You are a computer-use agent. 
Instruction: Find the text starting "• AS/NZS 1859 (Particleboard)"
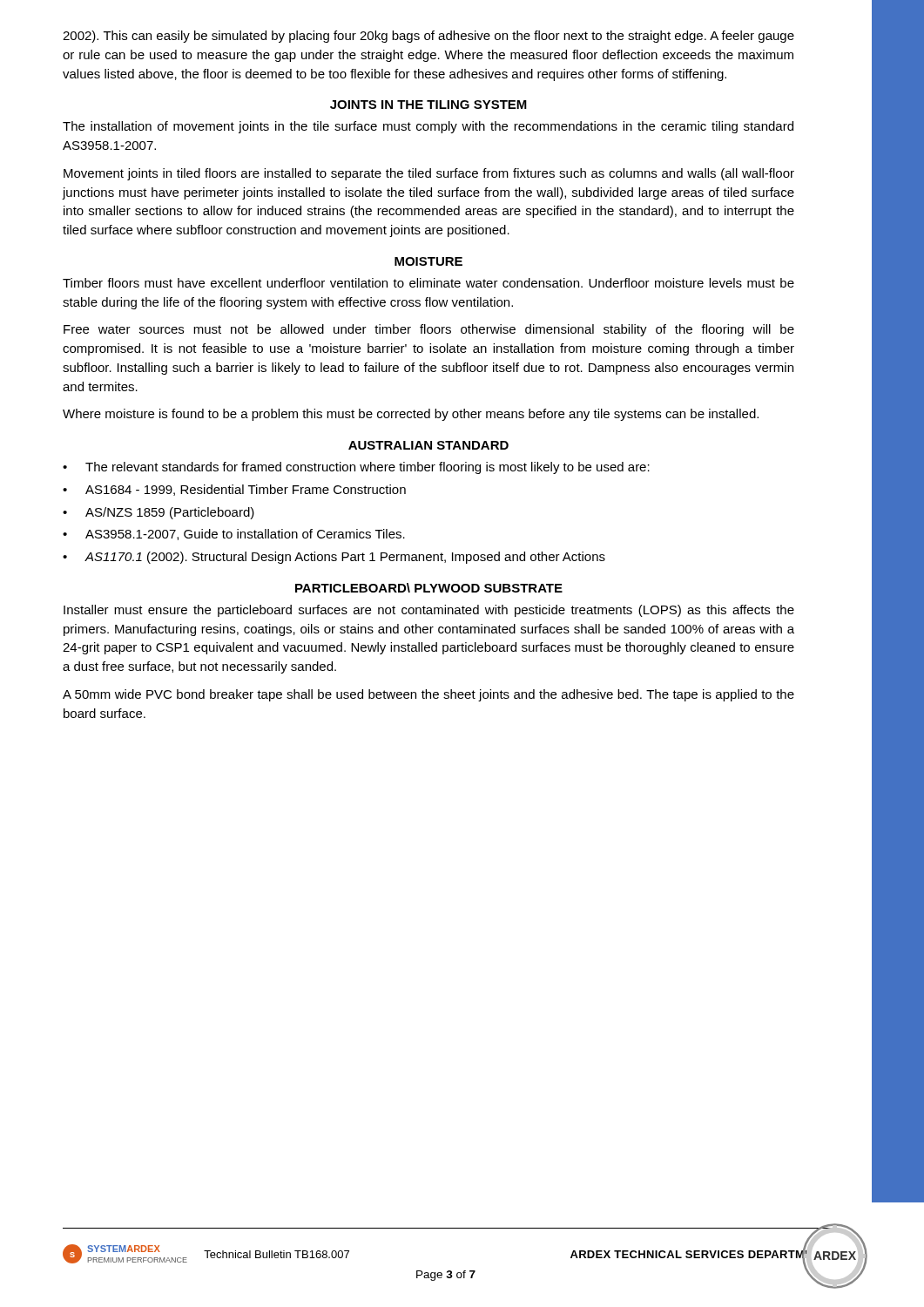point(159,512)
